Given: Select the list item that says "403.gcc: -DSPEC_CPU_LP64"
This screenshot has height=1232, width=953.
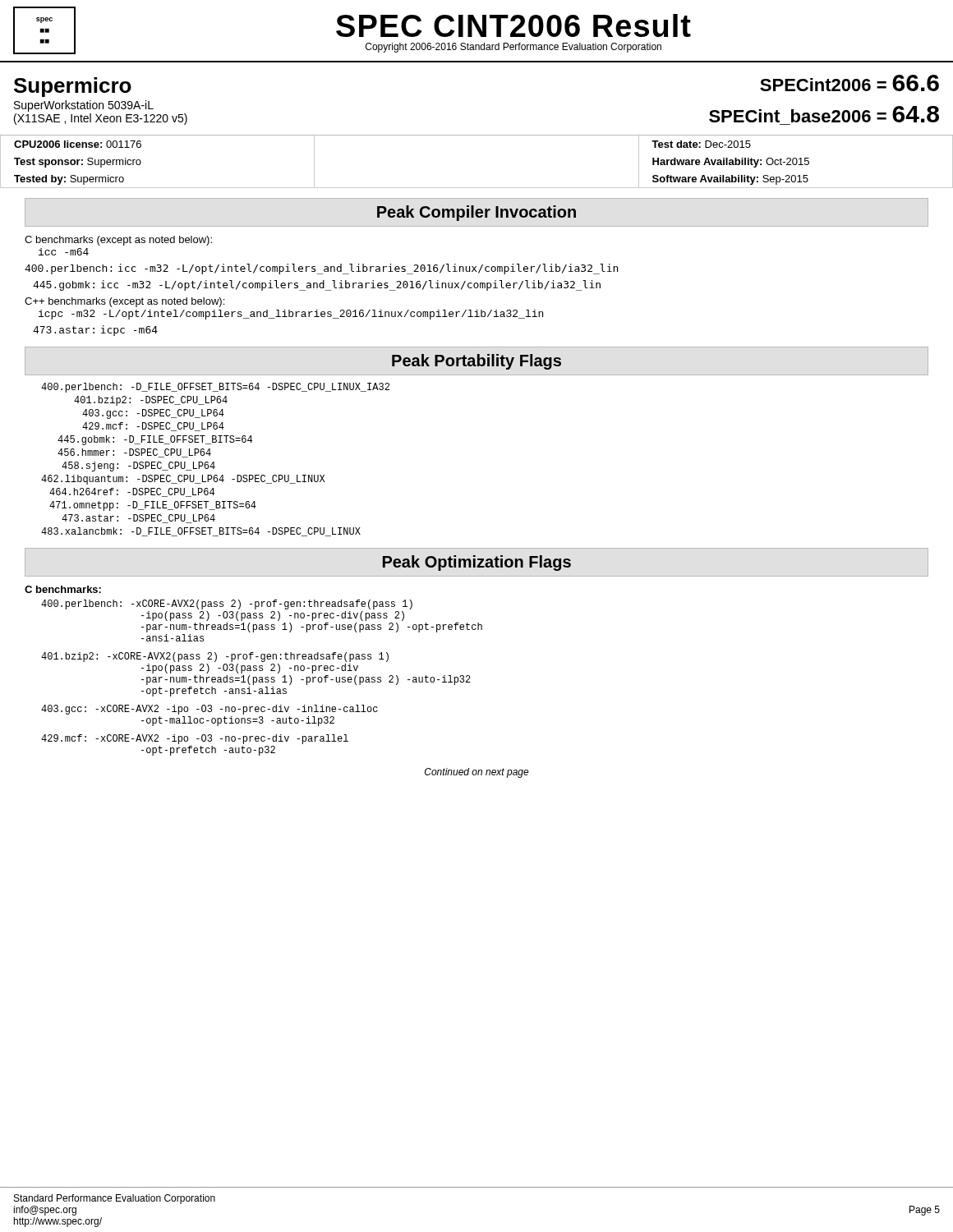Looking at the screenshot, I should tap(153, 414).
